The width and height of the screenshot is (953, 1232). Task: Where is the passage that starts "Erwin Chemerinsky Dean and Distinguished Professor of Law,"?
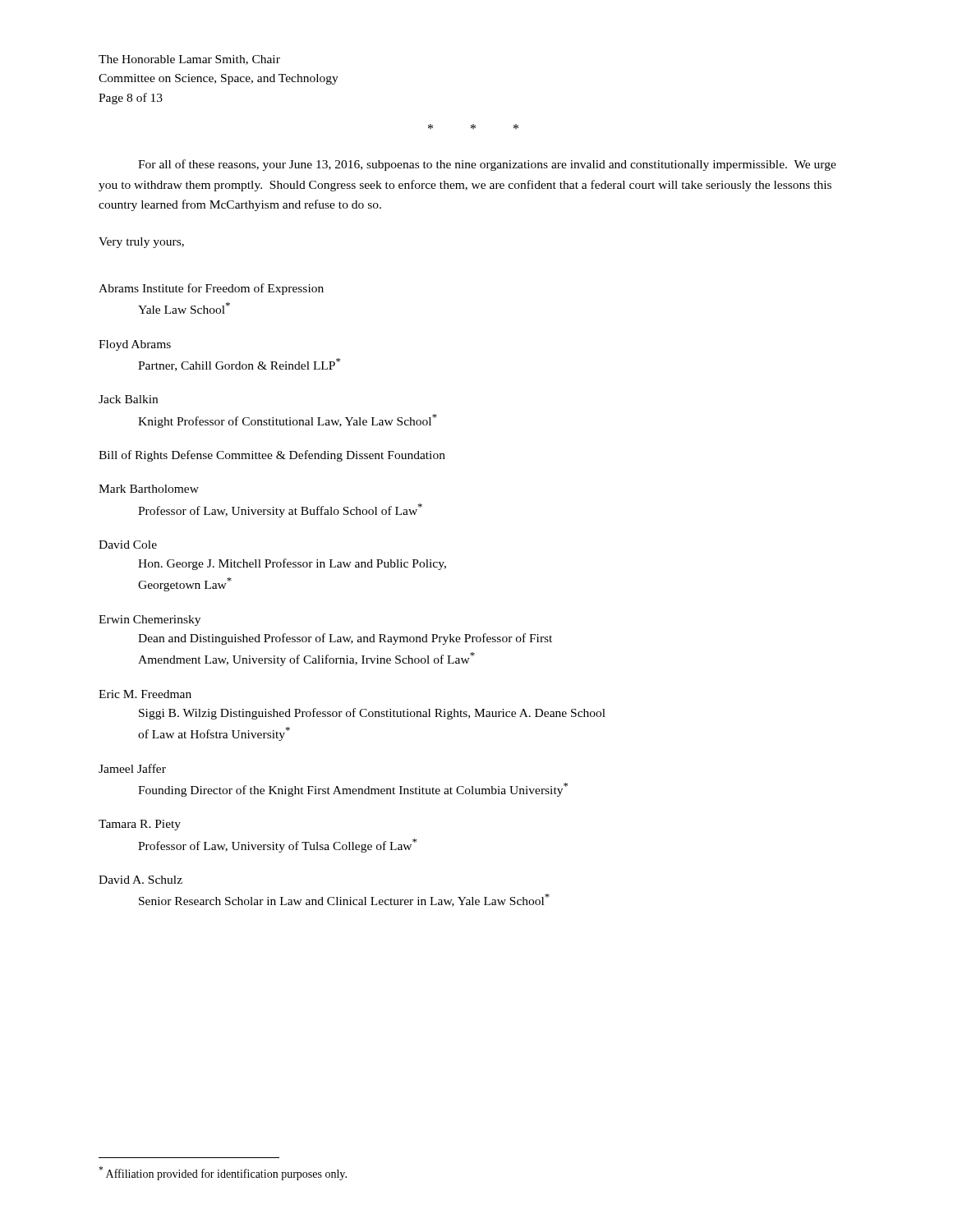(x=325, y=639)
